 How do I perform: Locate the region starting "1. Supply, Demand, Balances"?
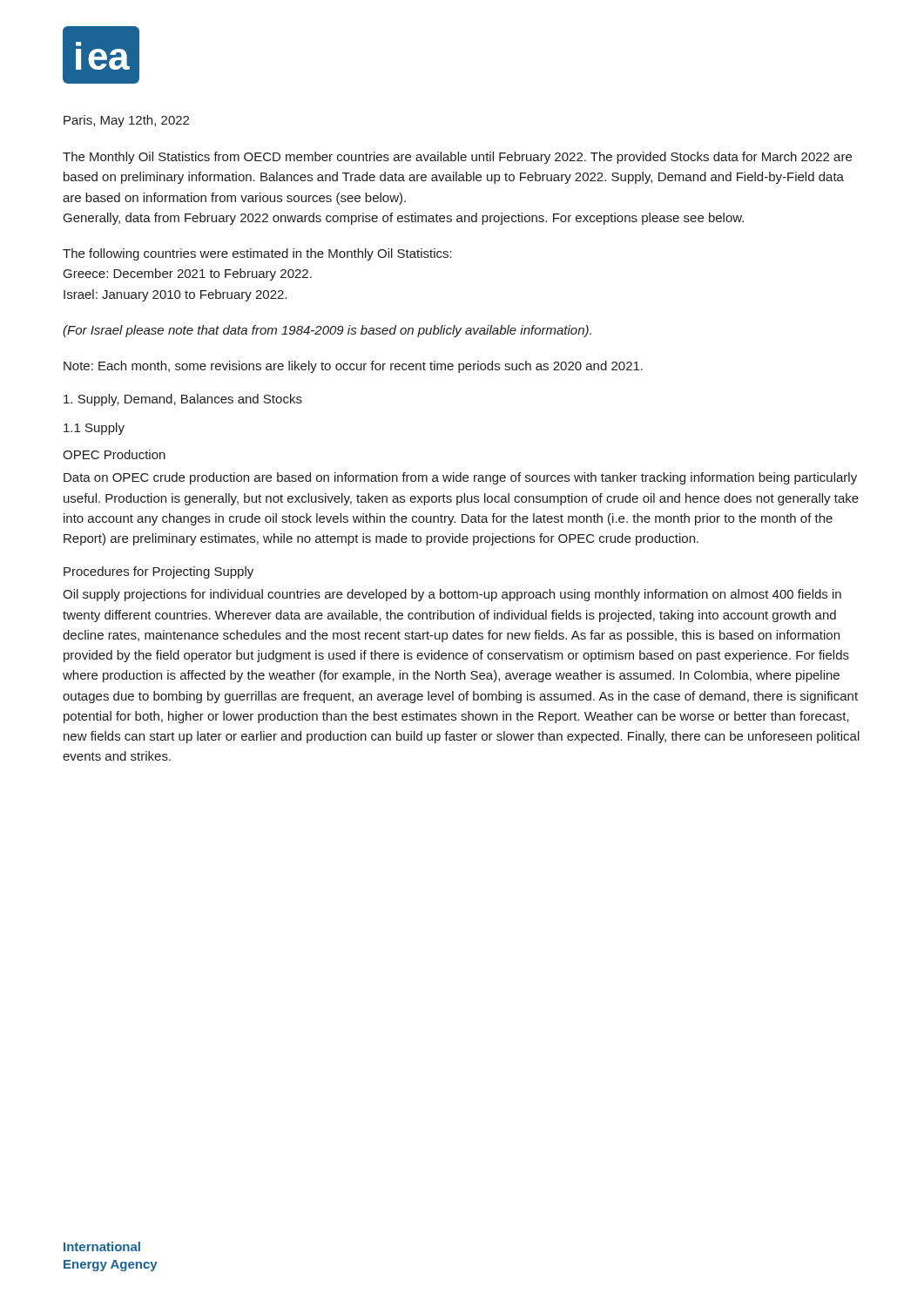tap(182, 399)
